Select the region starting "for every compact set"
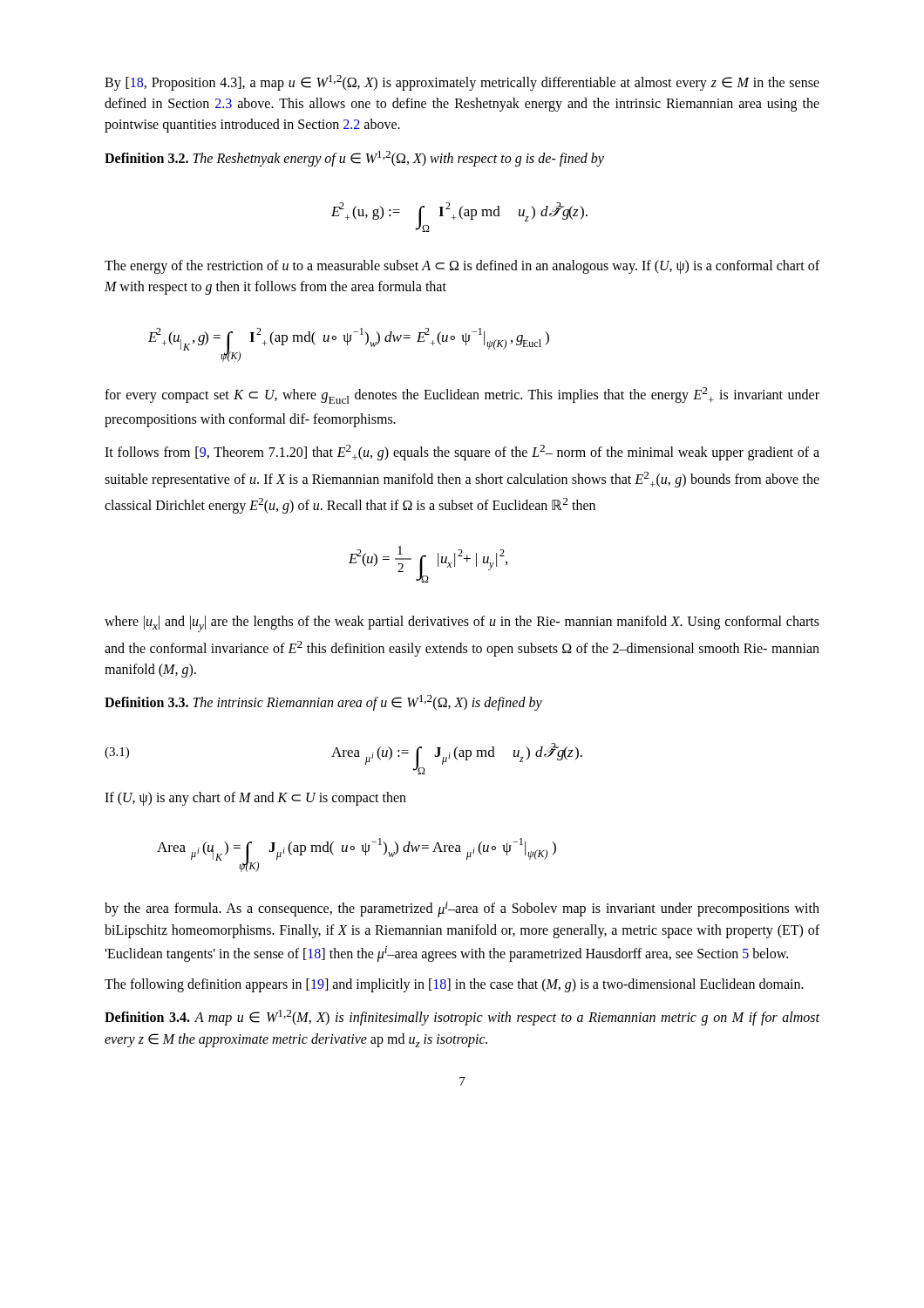This screenshot has width=924, height=1308. (x=462, y=405)
